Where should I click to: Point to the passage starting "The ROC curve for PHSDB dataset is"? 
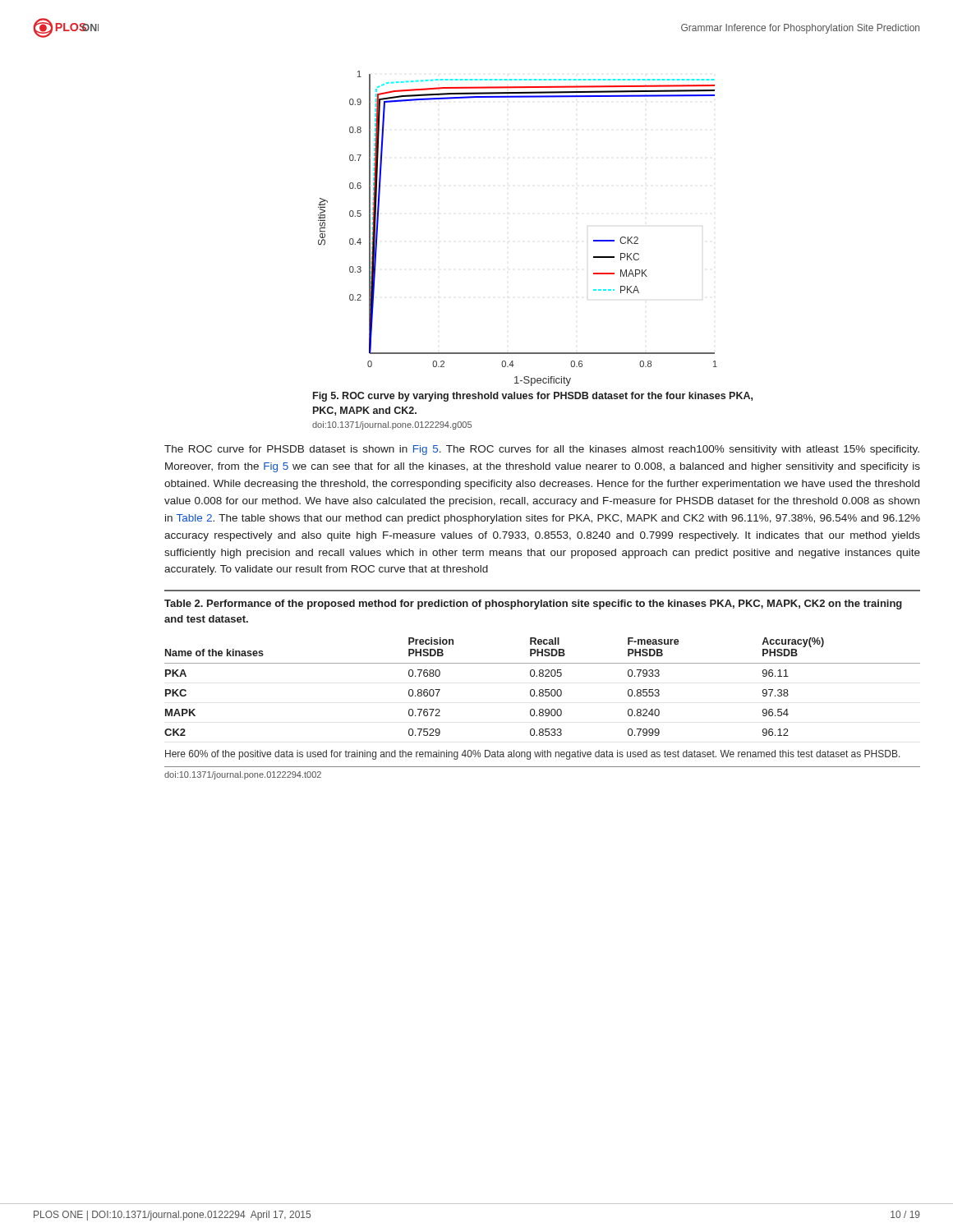pos(542,509)
